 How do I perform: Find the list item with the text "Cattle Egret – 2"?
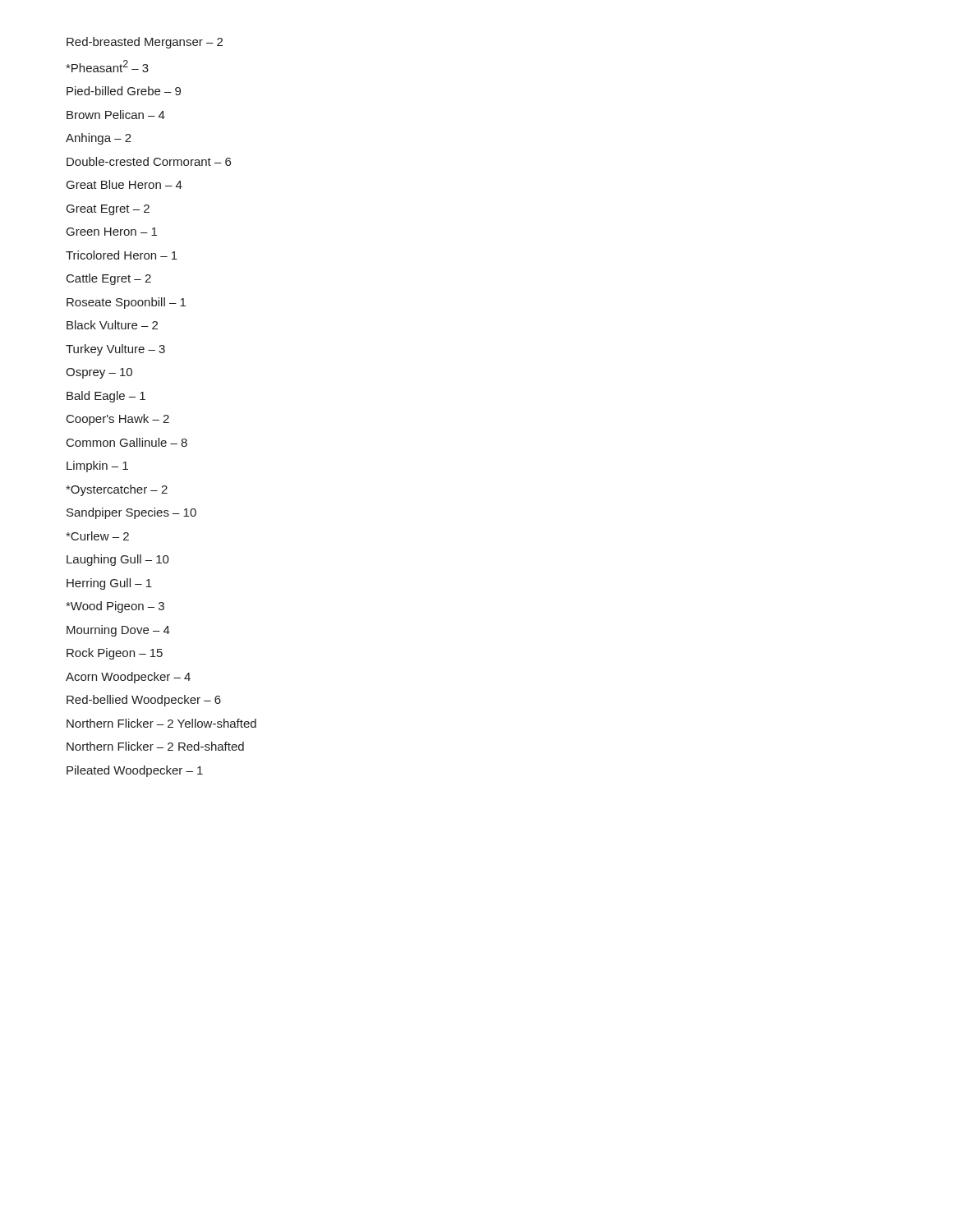(109, 278)
